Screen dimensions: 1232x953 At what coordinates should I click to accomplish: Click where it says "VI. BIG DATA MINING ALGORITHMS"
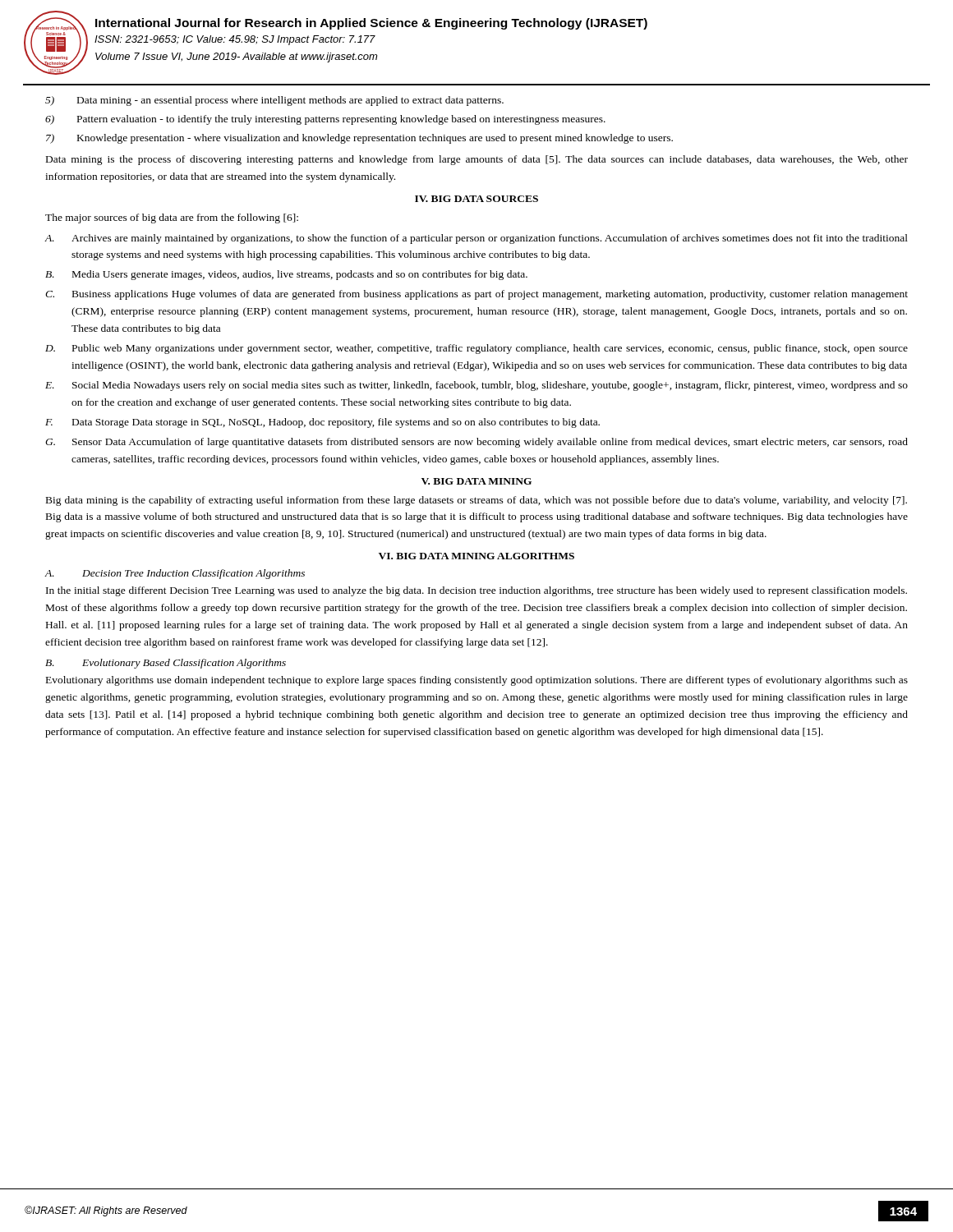(x=476, y=556)
